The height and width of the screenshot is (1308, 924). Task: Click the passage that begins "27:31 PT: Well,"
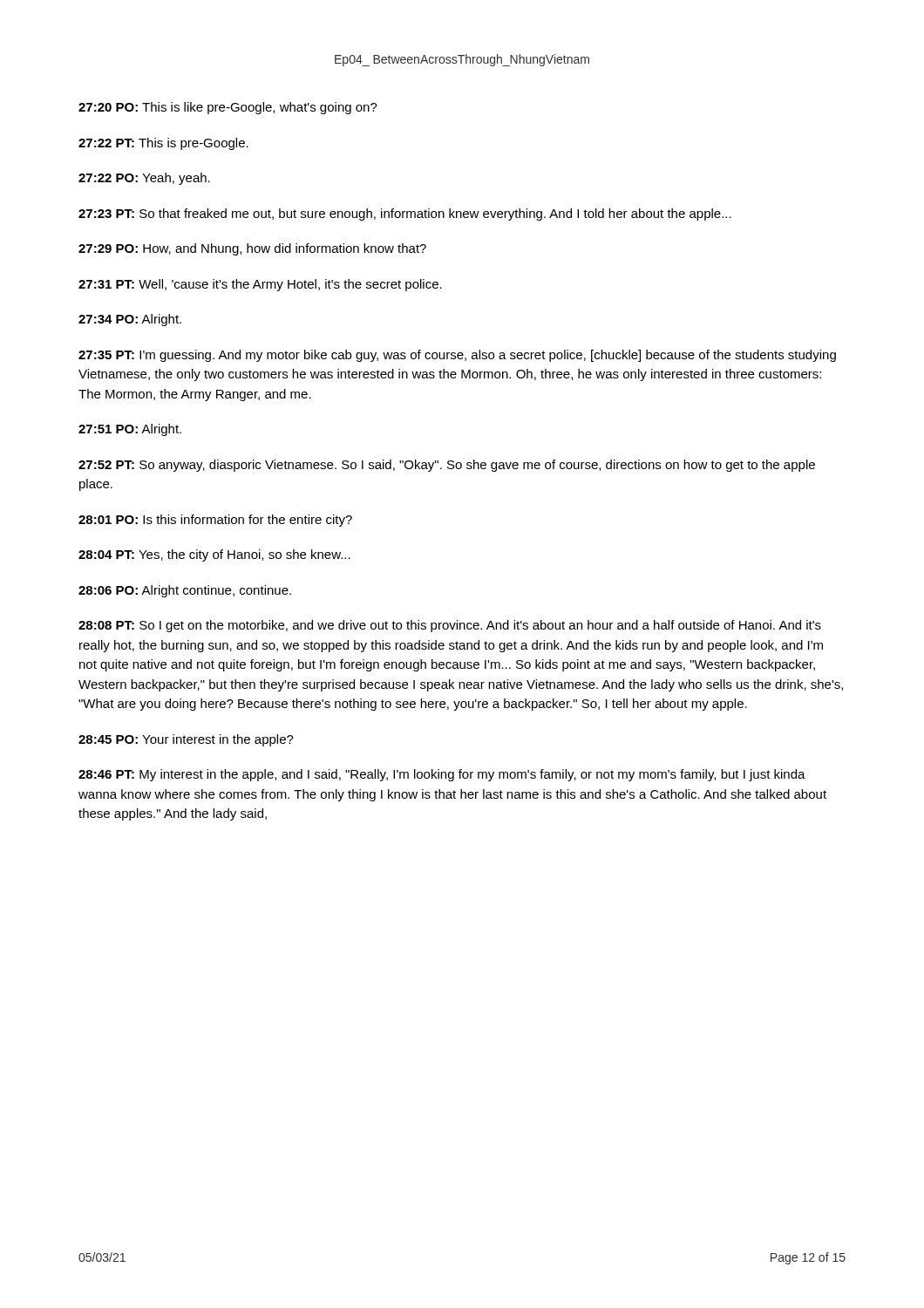tap(260, 283)
